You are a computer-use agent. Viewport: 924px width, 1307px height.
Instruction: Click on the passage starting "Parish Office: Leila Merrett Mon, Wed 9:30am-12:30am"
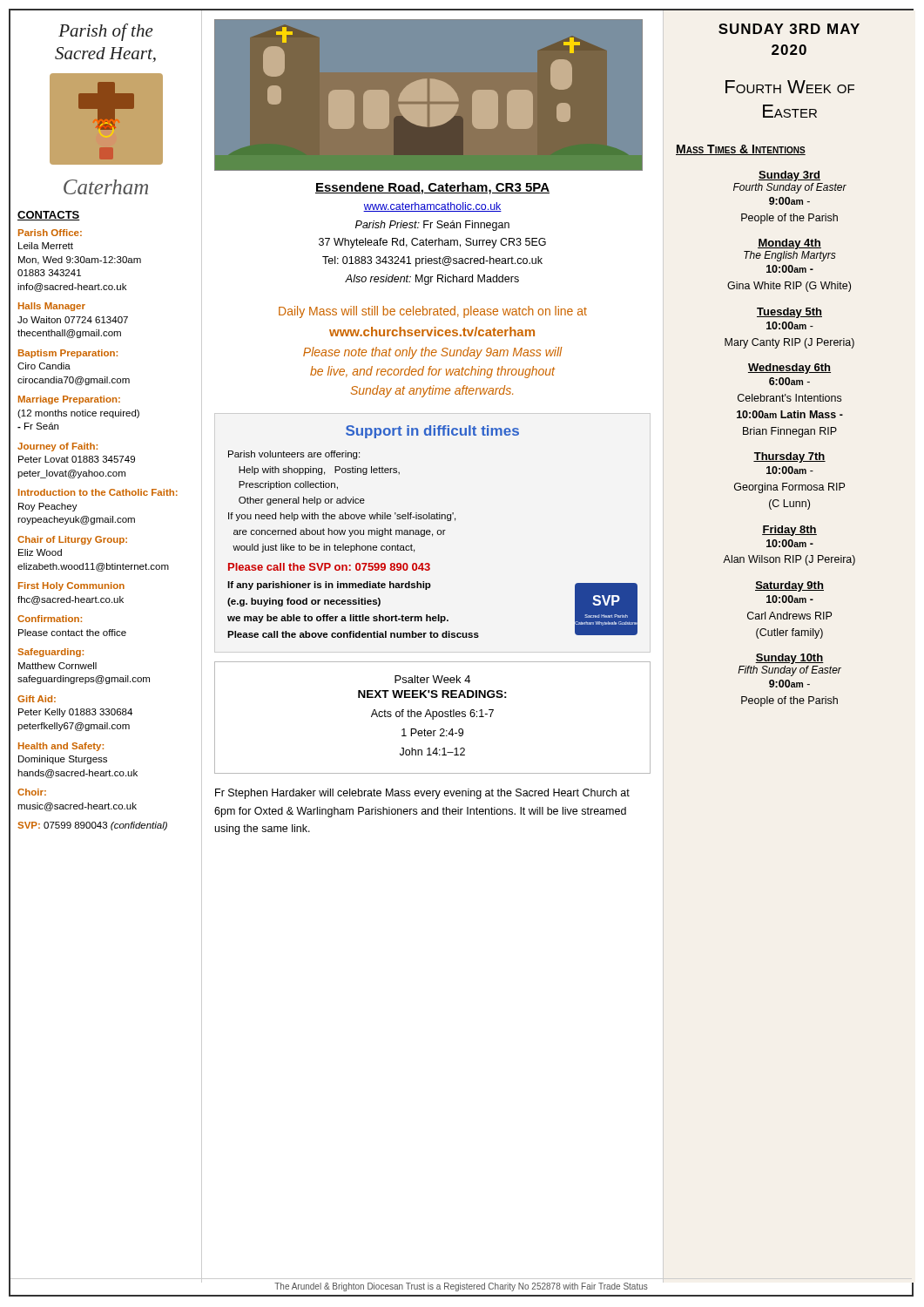[x=79, y=259]
